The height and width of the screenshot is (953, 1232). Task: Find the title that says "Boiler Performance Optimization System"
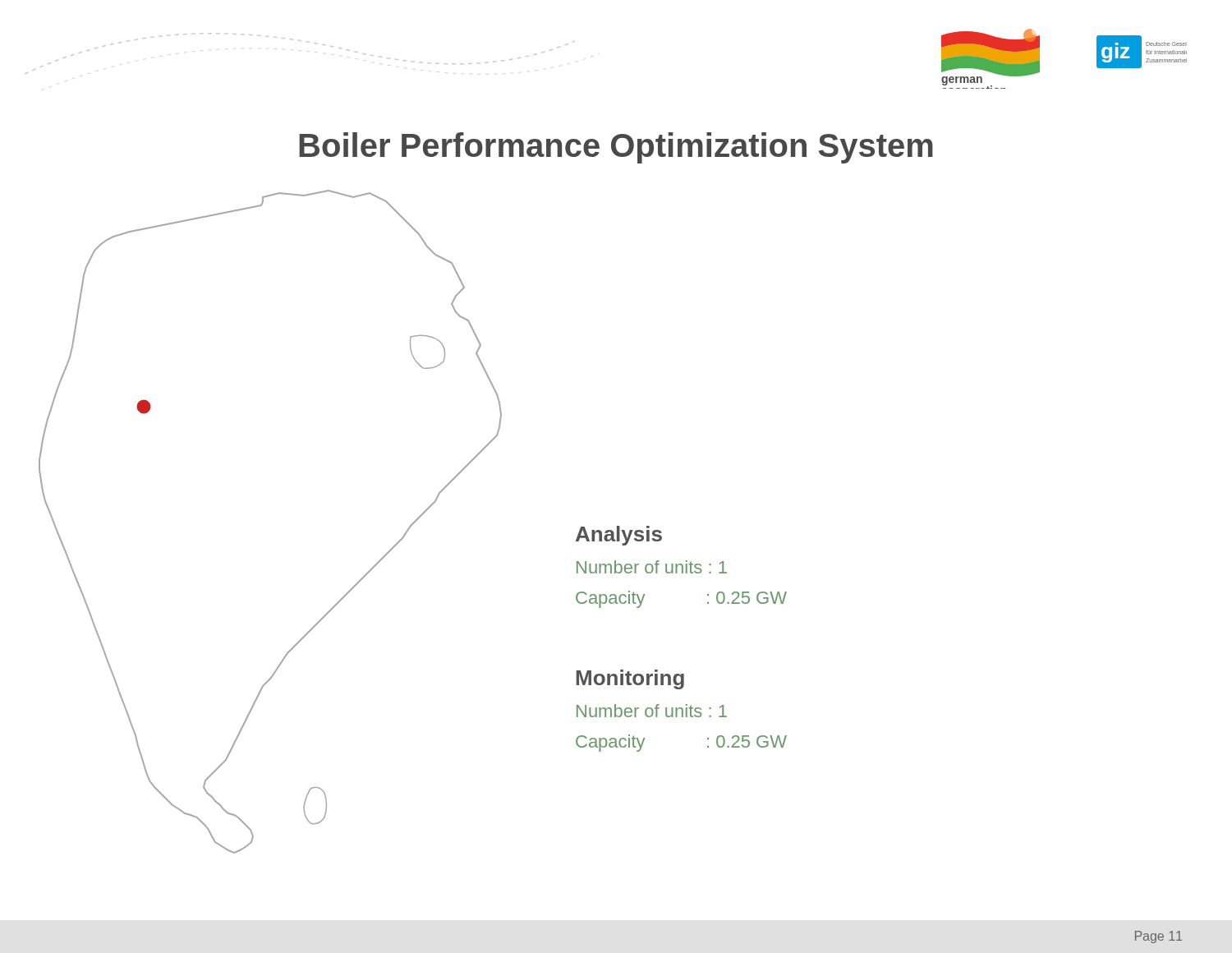(616, 146)
